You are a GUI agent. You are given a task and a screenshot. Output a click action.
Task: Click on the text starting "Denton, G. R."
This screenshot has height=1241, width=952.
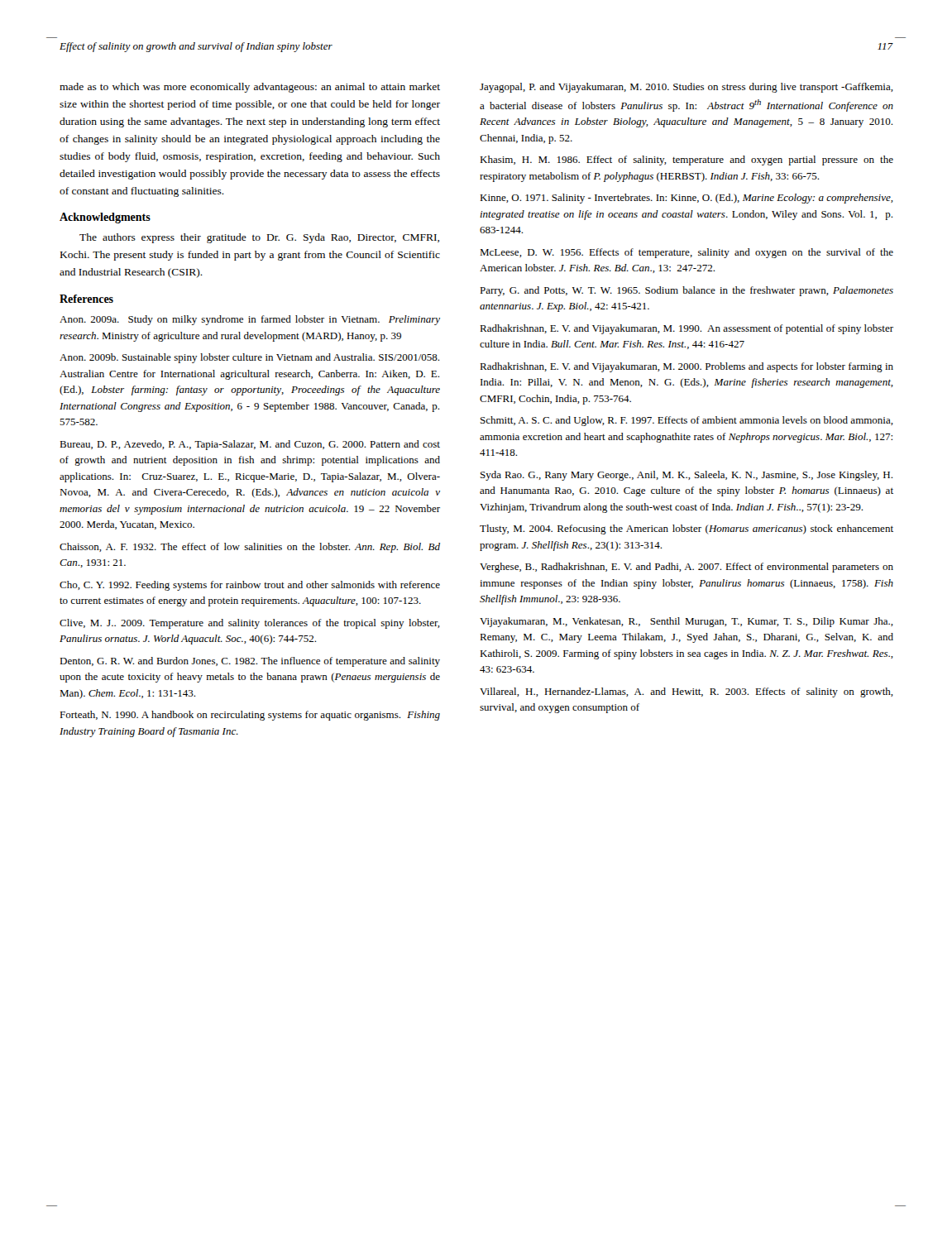[x=250, y=676]
